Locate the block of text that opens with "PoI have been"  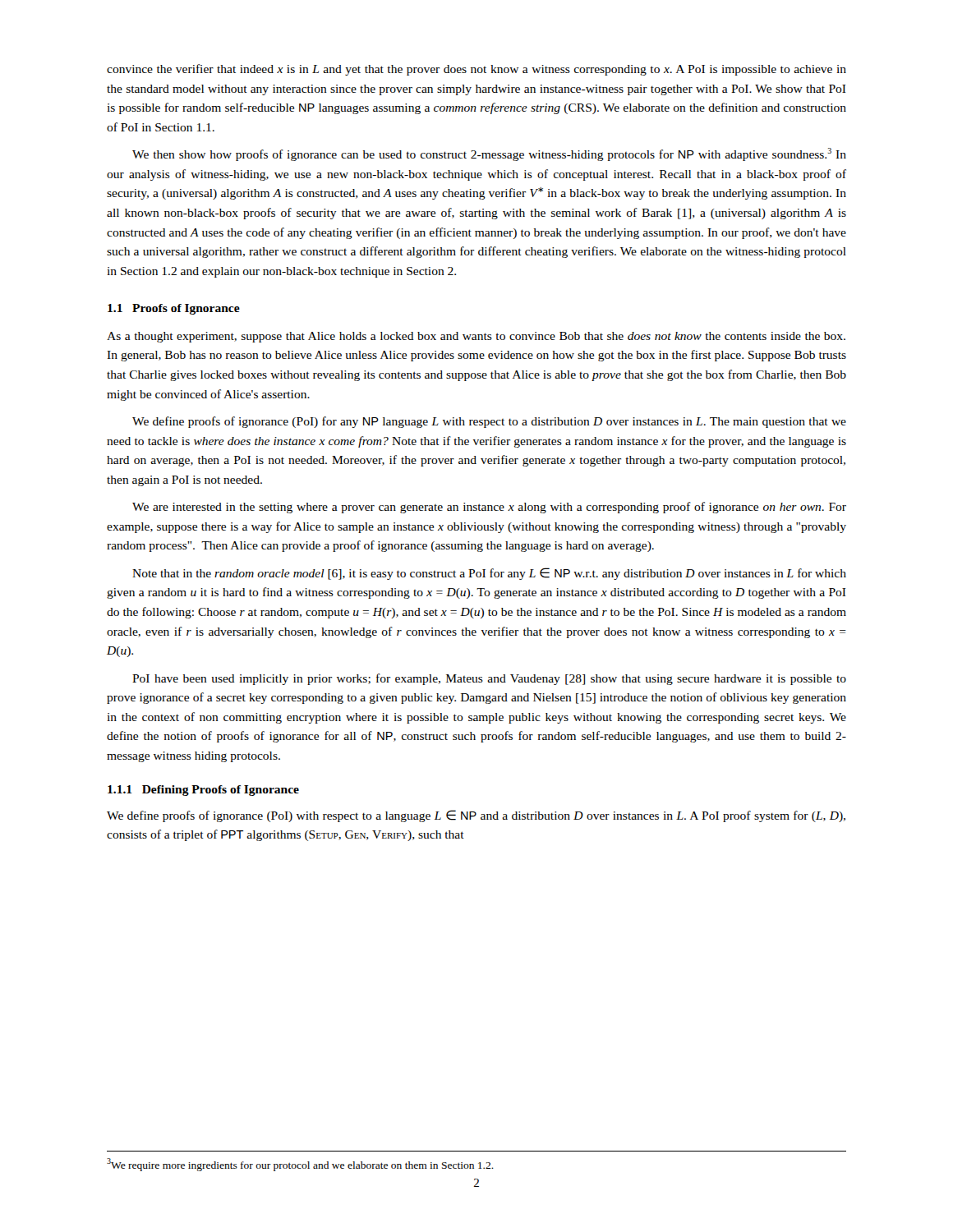pyautogui.click(x=476, y=716)
